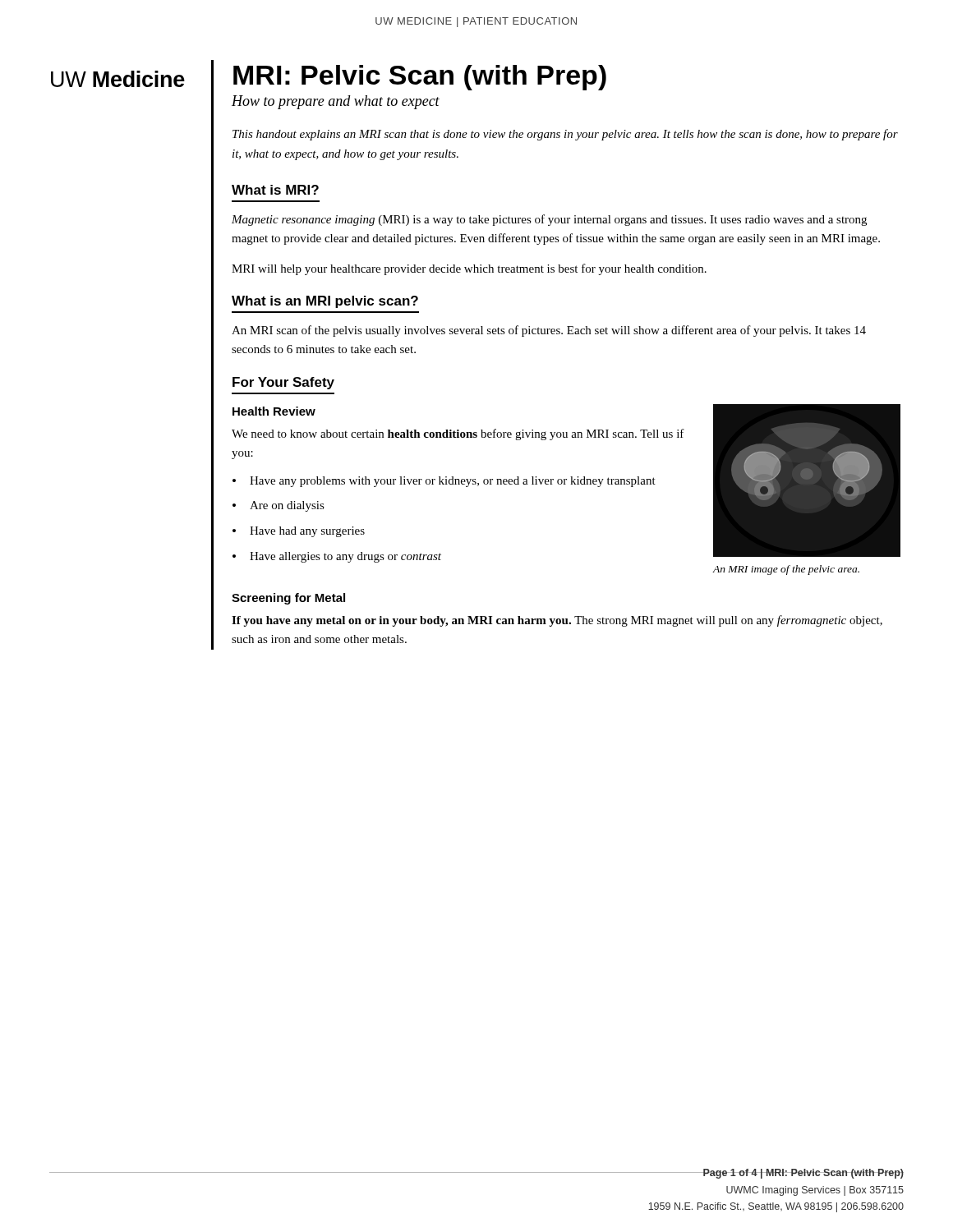953x1232 pixels.
Task: Click the passage that begins "• Have any problems with your"
Action: pos(443,481)
